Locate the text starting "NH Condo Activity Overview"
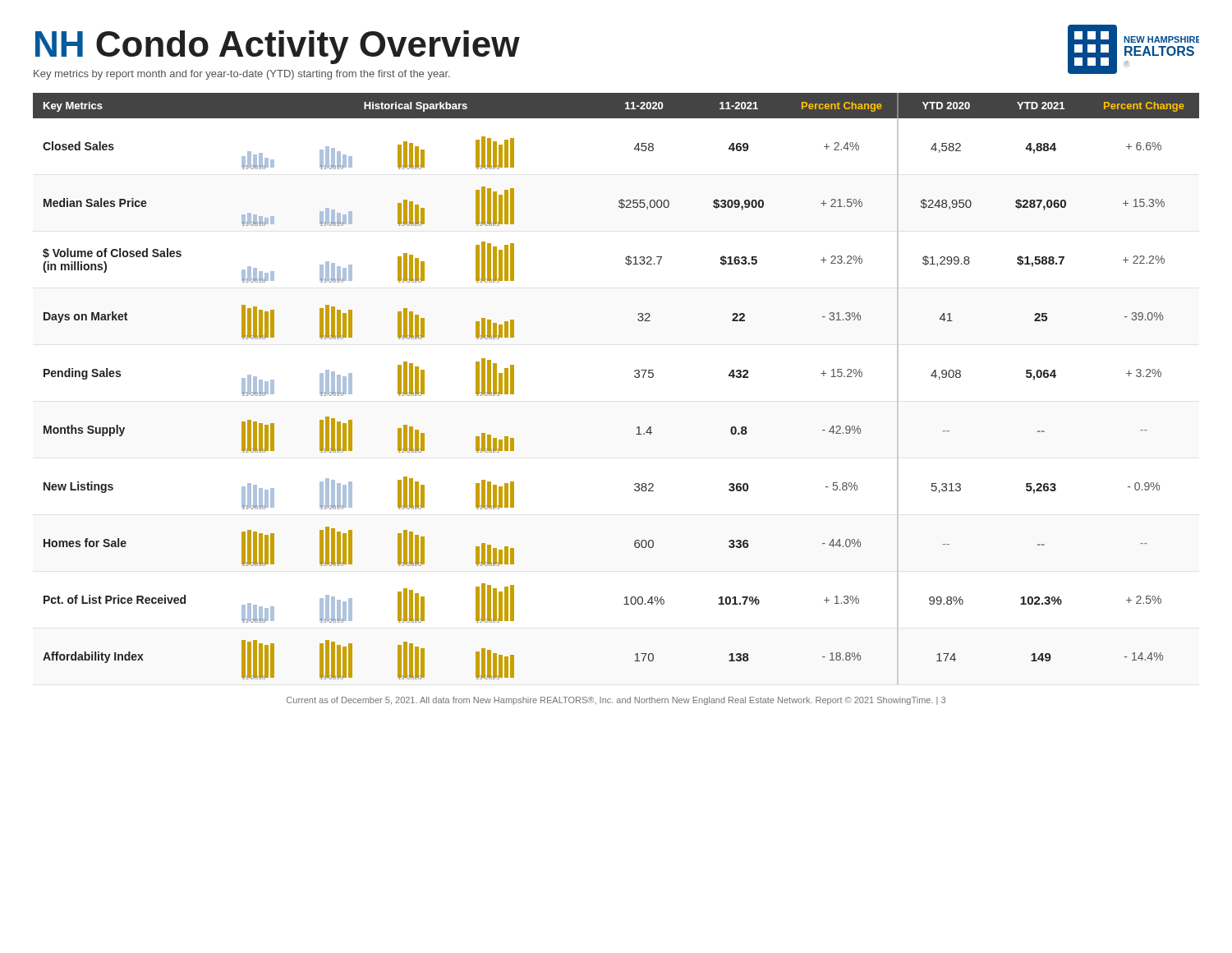 [x=276, y=44]
